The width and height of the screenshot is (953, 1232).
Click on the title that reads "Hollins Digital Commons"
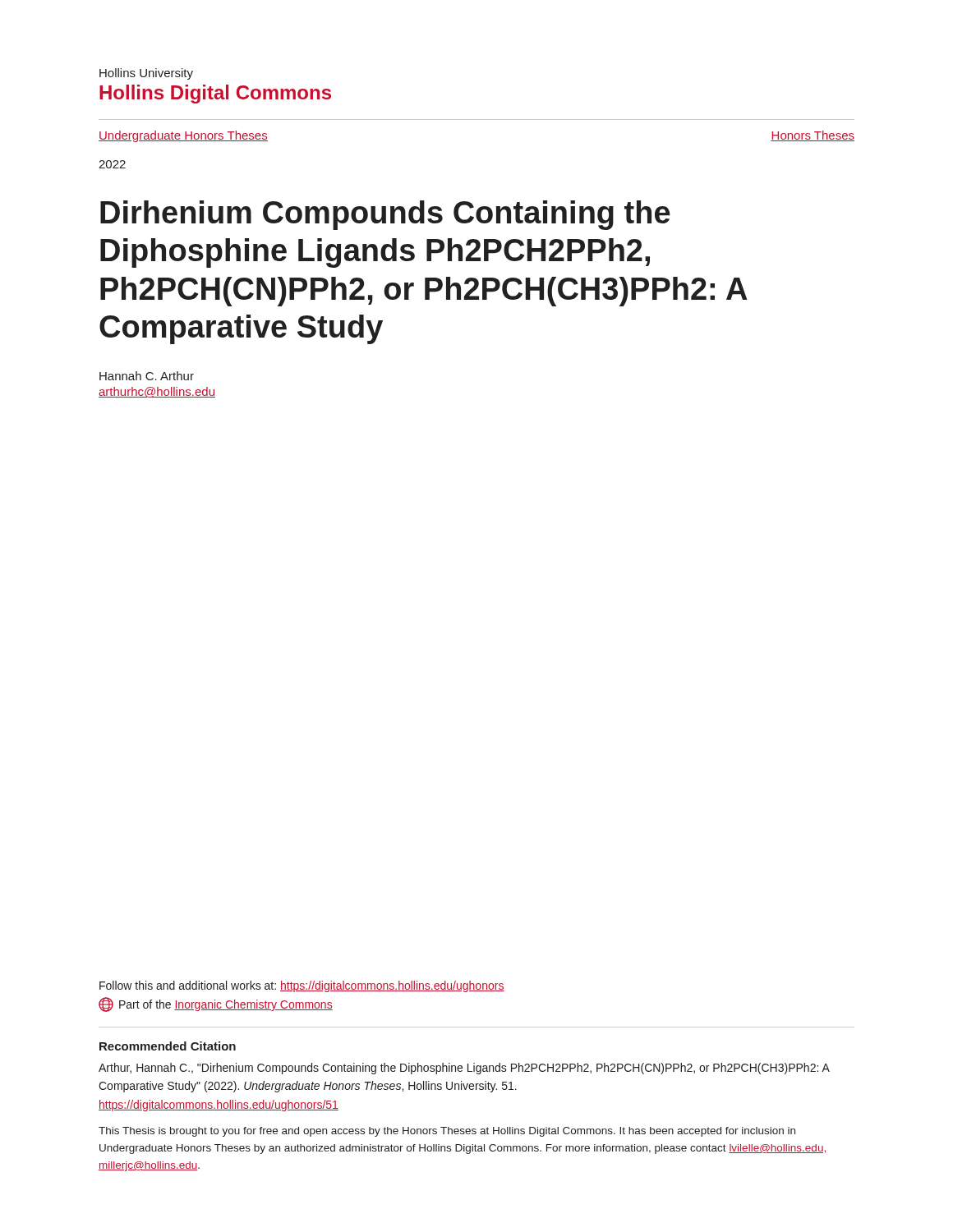pyautogui.click(x=215, y=93)
